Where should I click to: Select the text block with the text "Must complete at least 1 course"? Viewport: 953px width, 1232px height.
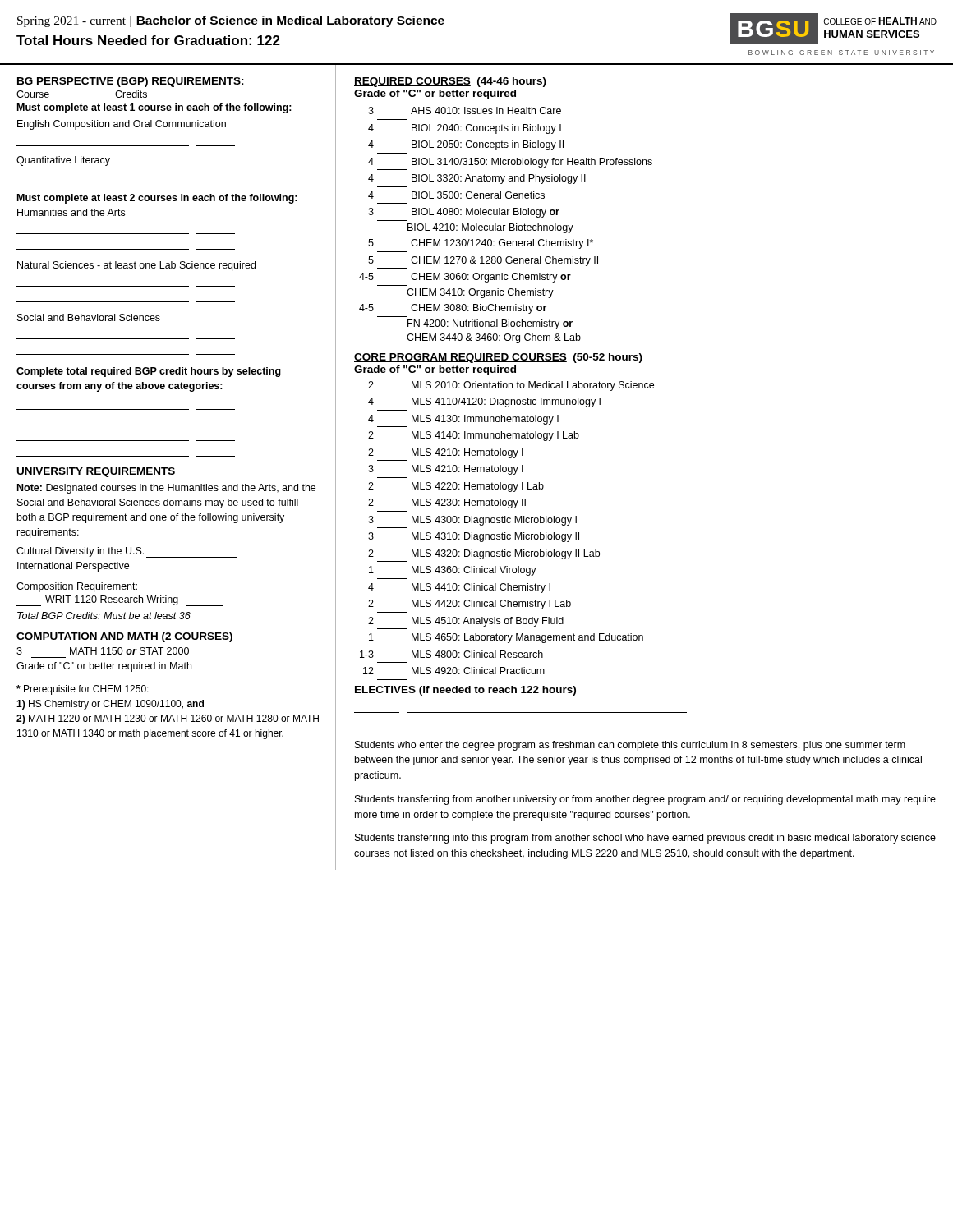(x=154, y=108)
